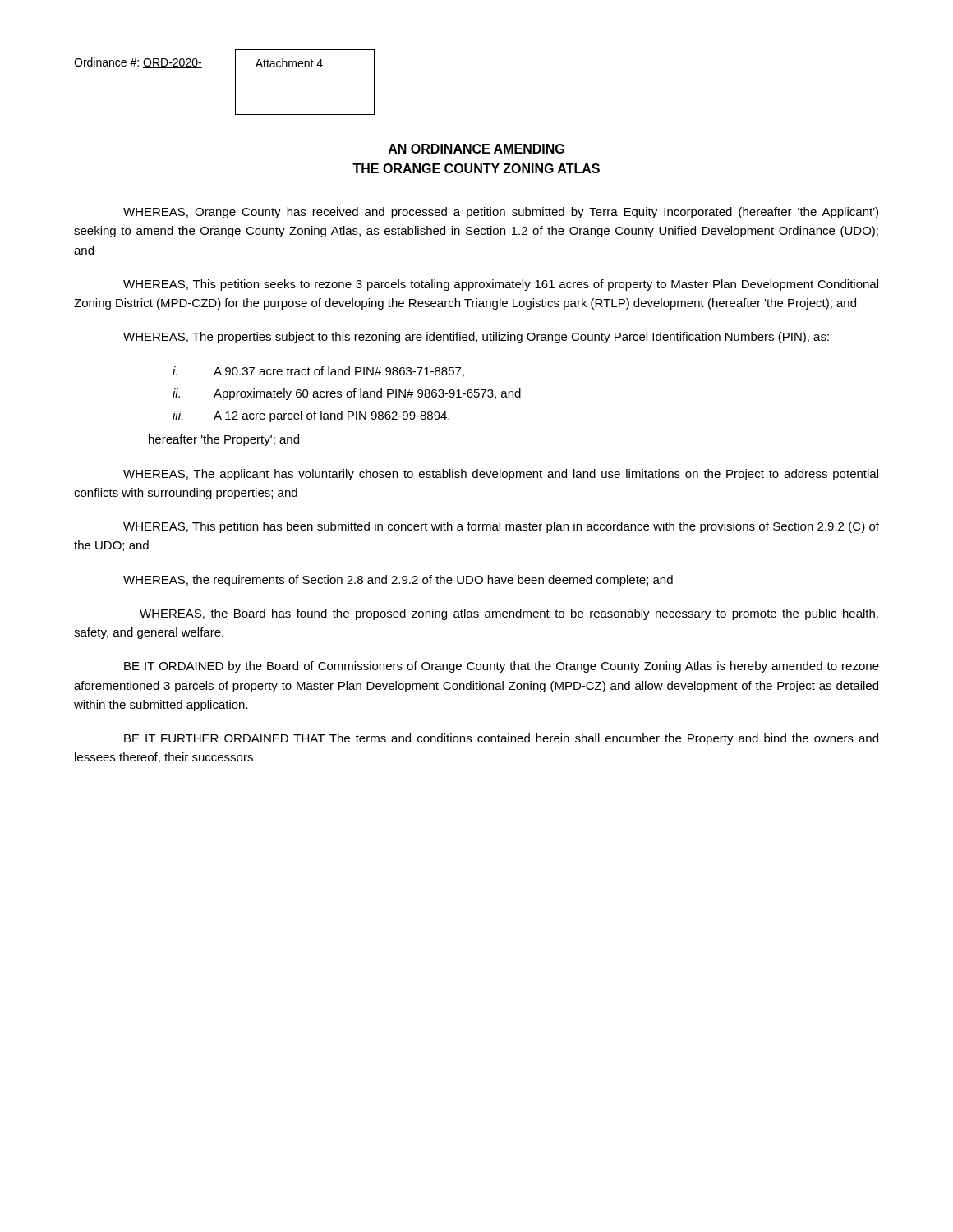Locate the region starting "WHEREAS, This petition has been submitted in concert"

pos(476,536)
